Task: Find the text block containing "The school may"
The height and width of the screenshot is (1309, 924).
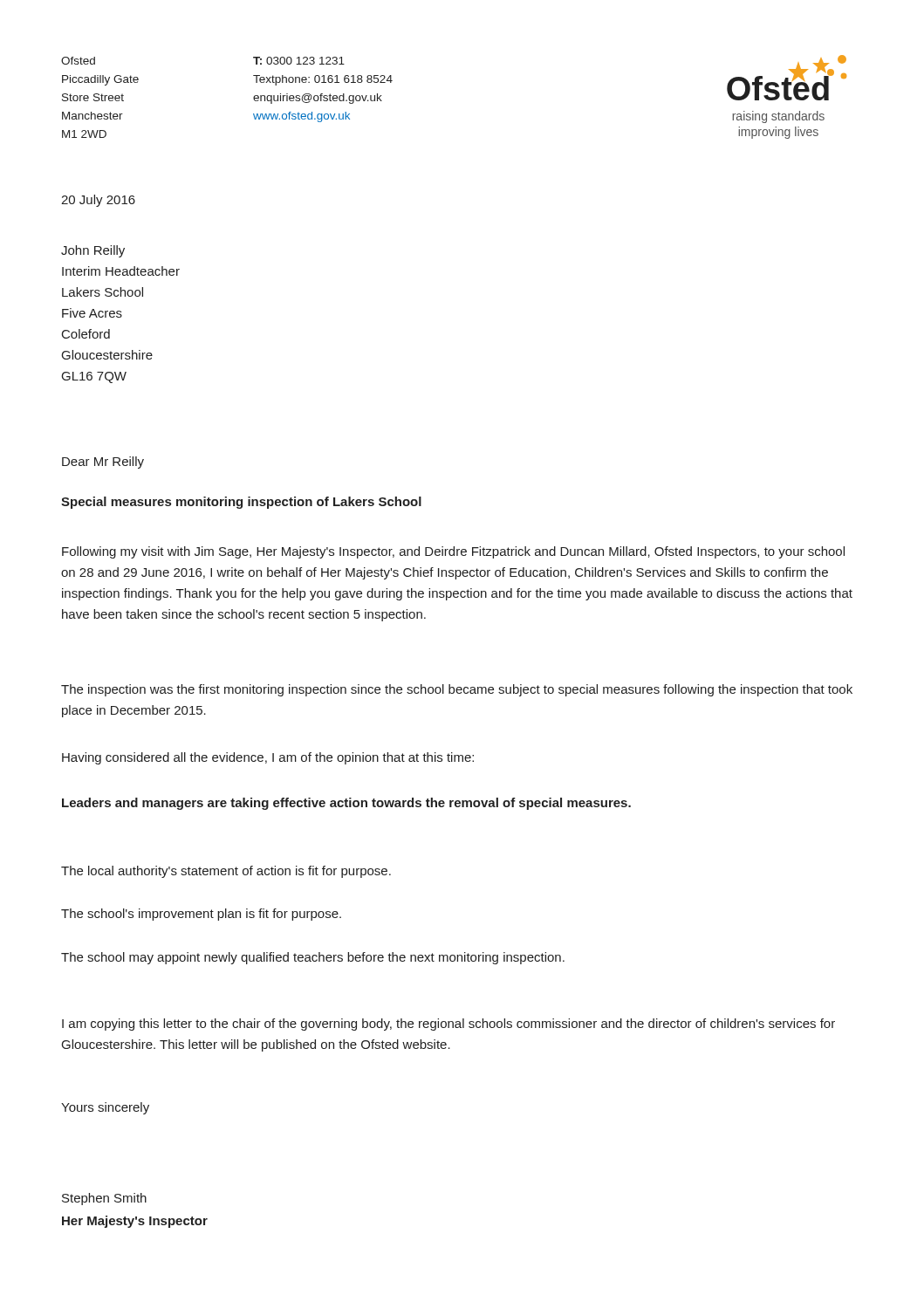Action: click(x=313, y=957)
